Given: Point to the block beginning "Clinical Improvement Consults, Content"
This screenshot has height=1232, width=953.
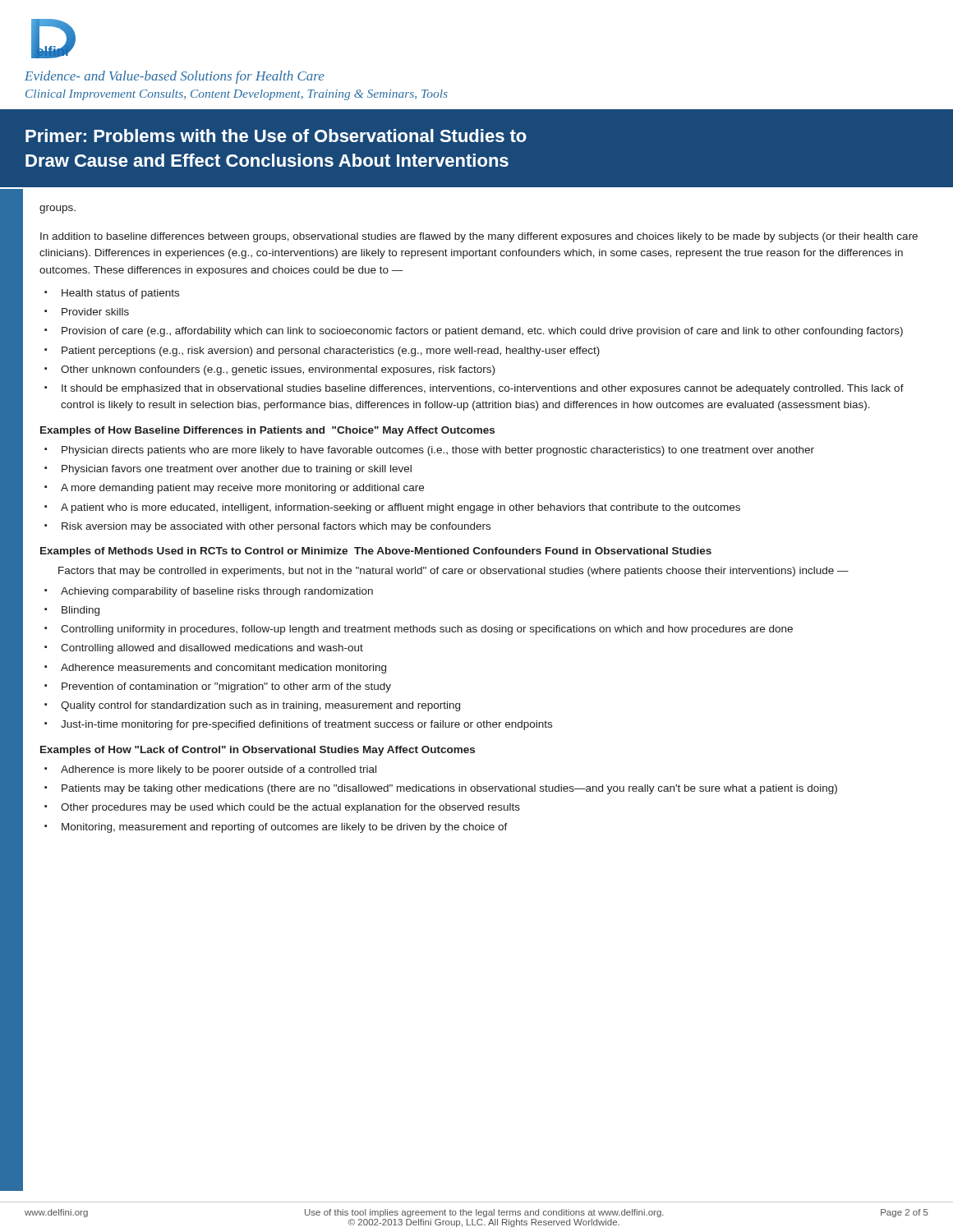Looking at the screenshot, I should (236, 93).
